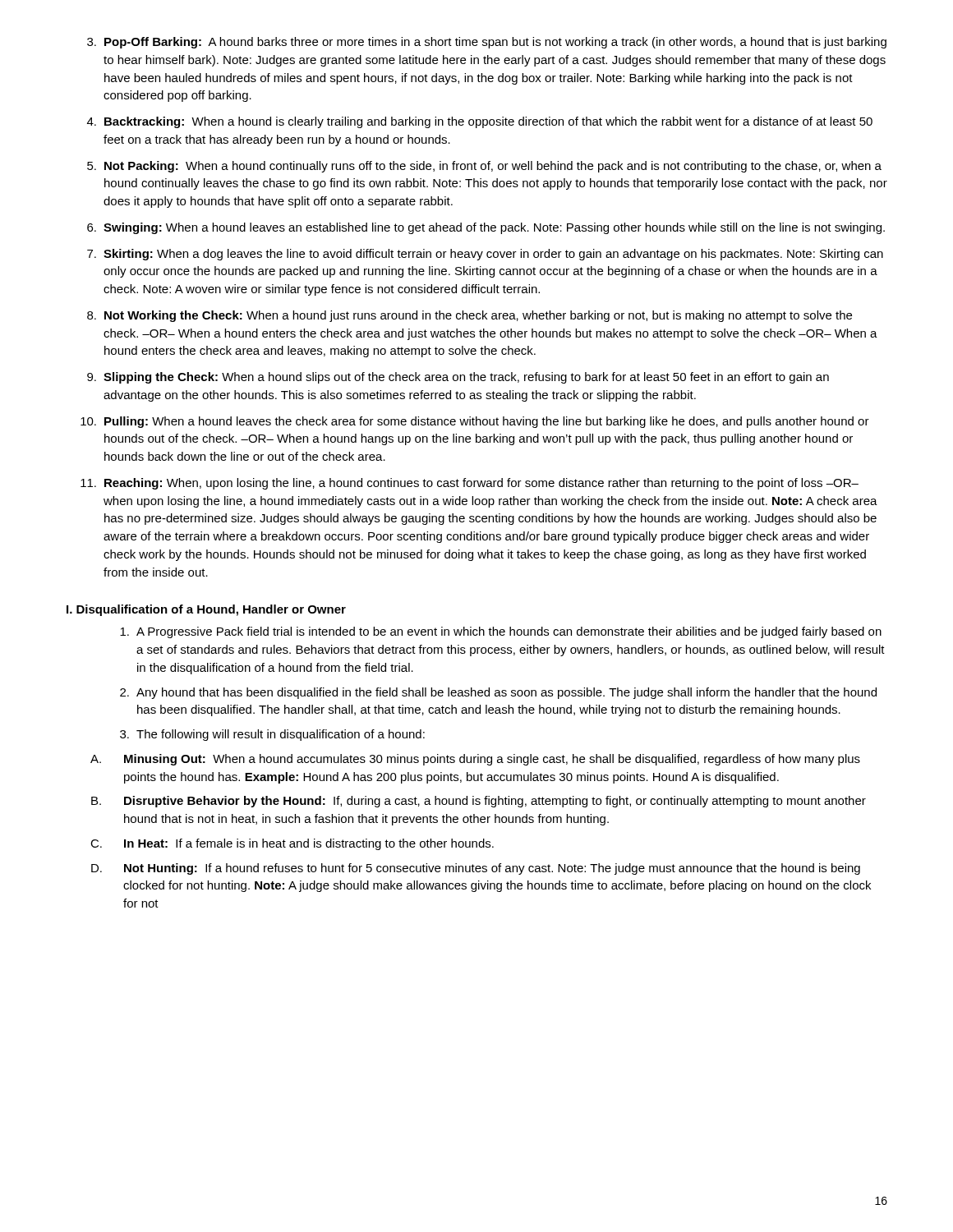Image resolution: width=953 pixels, height=1232 pixels.
Task: Locate the passage starting "D. Not Hunting: If a hound"
Action: pyautogui.click(x=489, y=886)
